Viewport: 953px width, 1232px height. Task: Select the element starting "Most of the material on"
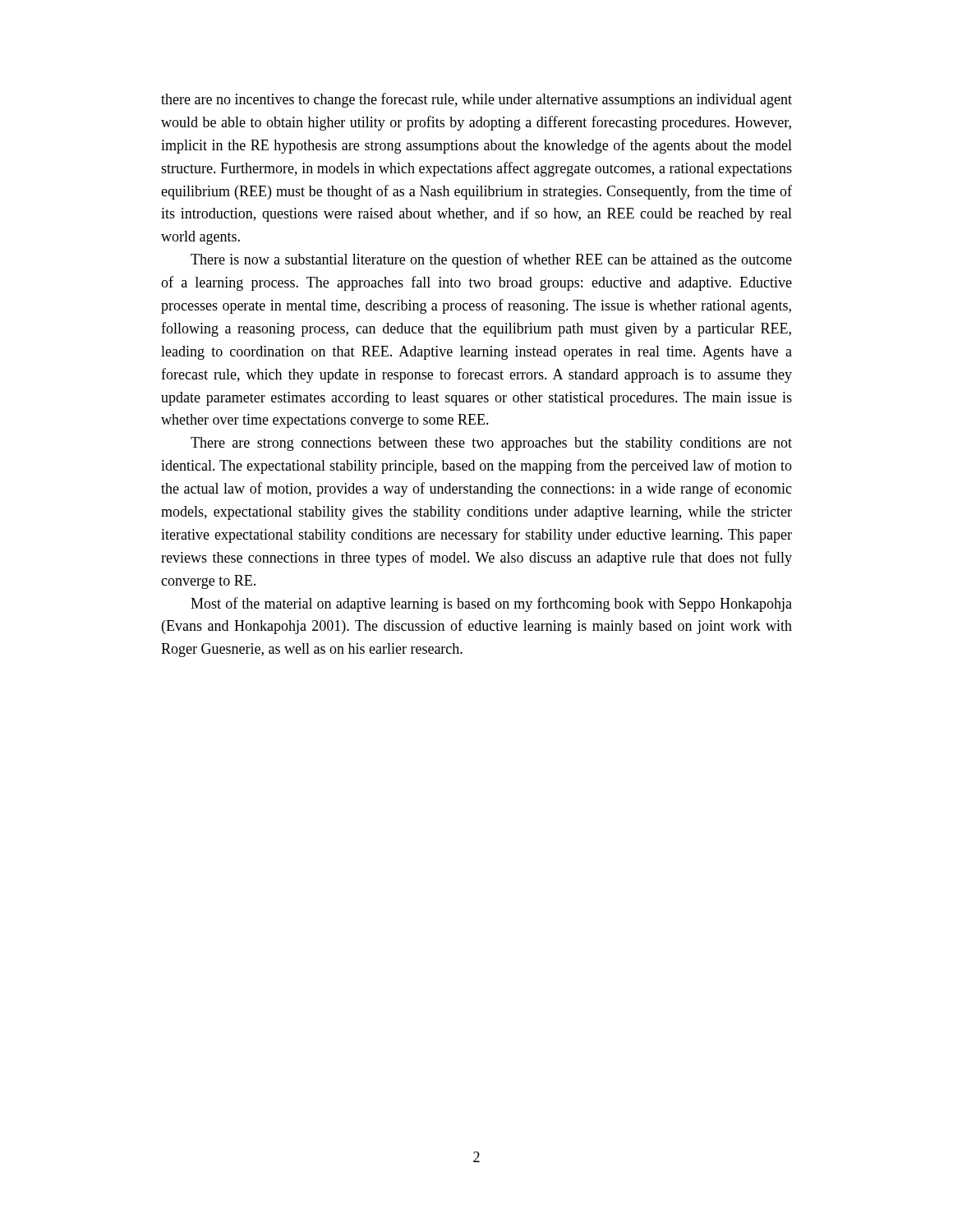point(476,627)
